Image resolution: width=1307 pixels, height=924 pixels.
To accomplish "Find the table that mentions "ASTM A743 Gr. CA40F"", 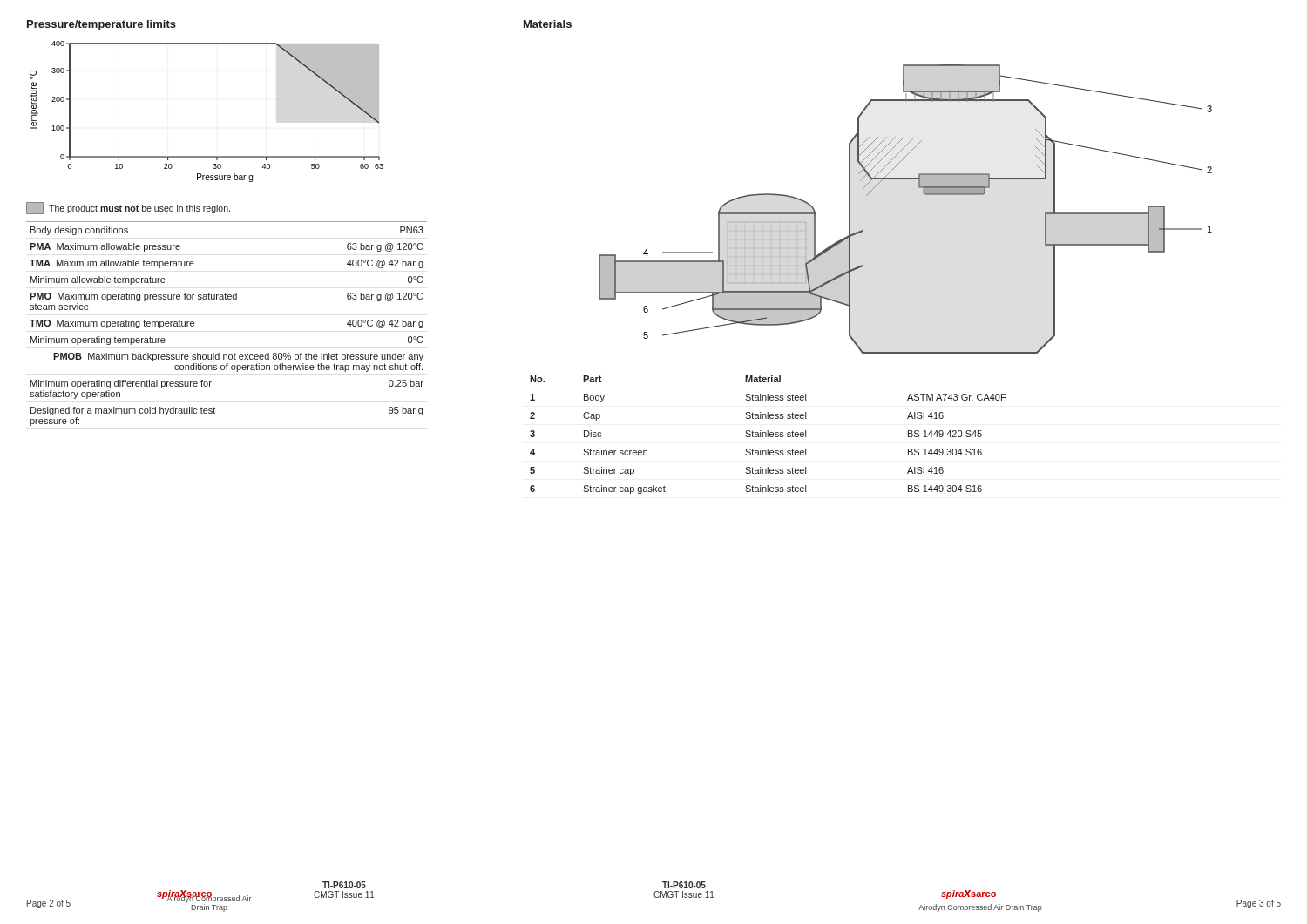I will 902,434.
